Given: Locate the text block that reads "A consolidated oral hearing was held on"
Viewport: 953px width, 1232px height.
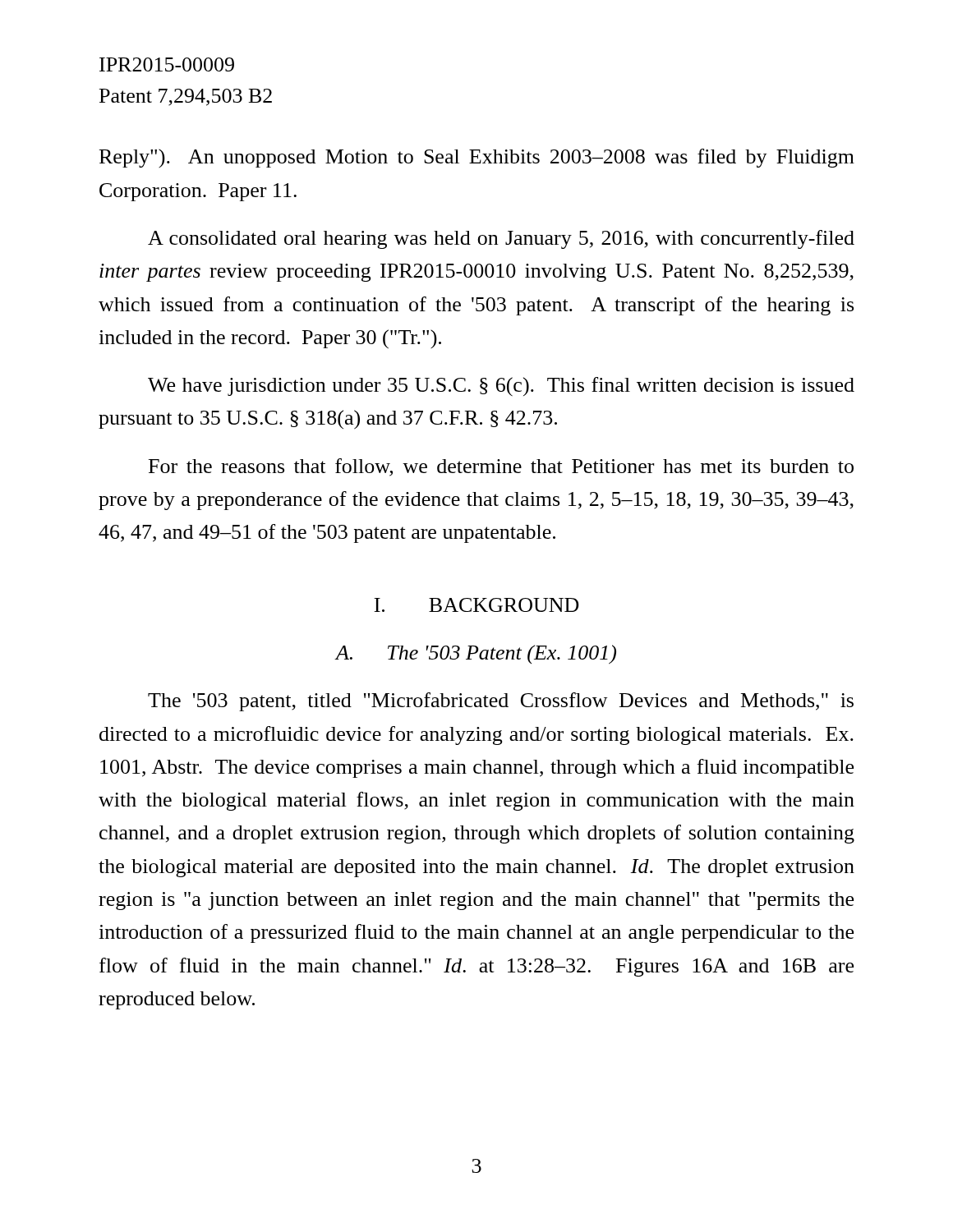Looking at the screenshot, I should (x=476, y=287).
